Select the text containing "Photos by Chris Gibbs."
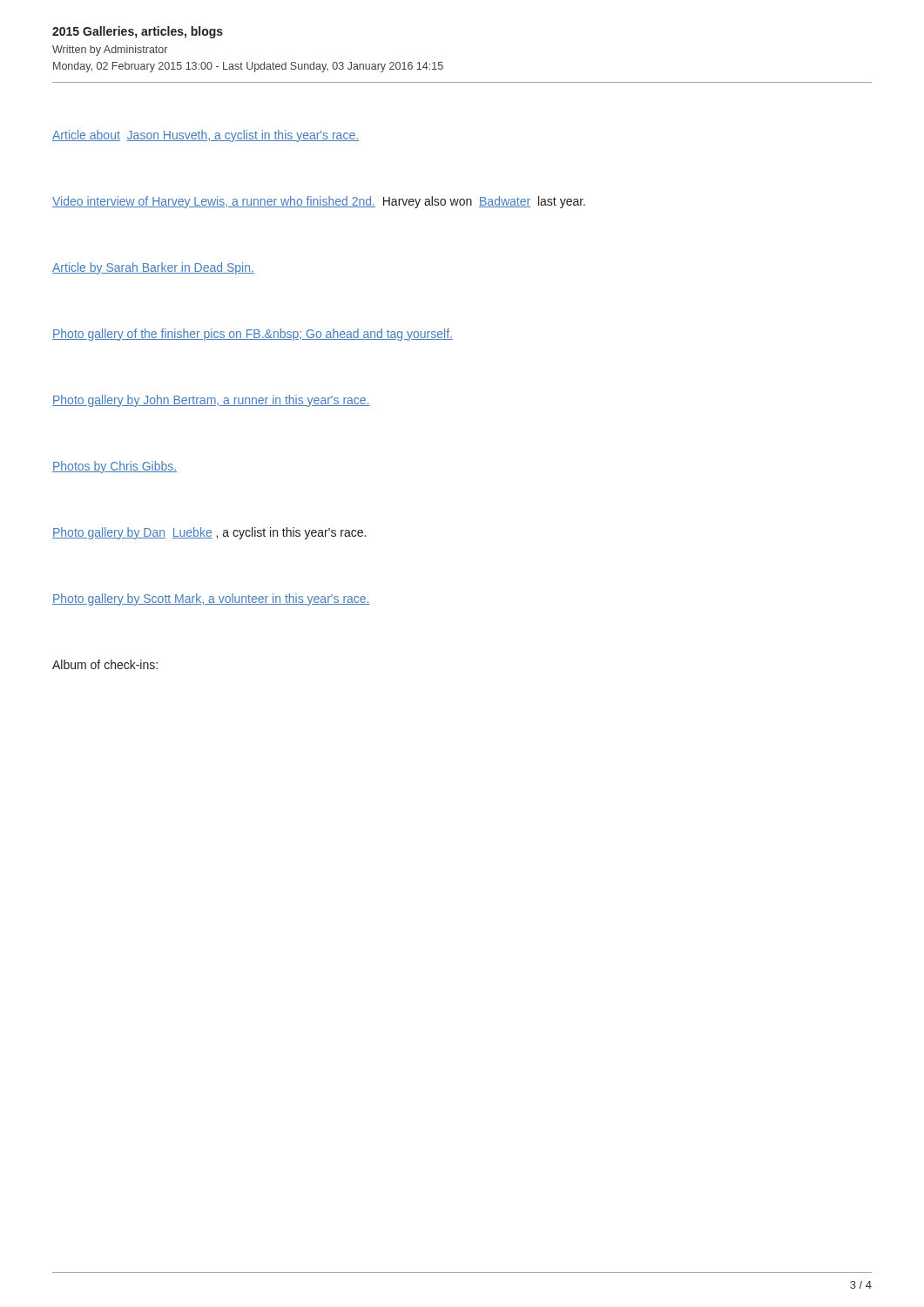 coord(115,466)
